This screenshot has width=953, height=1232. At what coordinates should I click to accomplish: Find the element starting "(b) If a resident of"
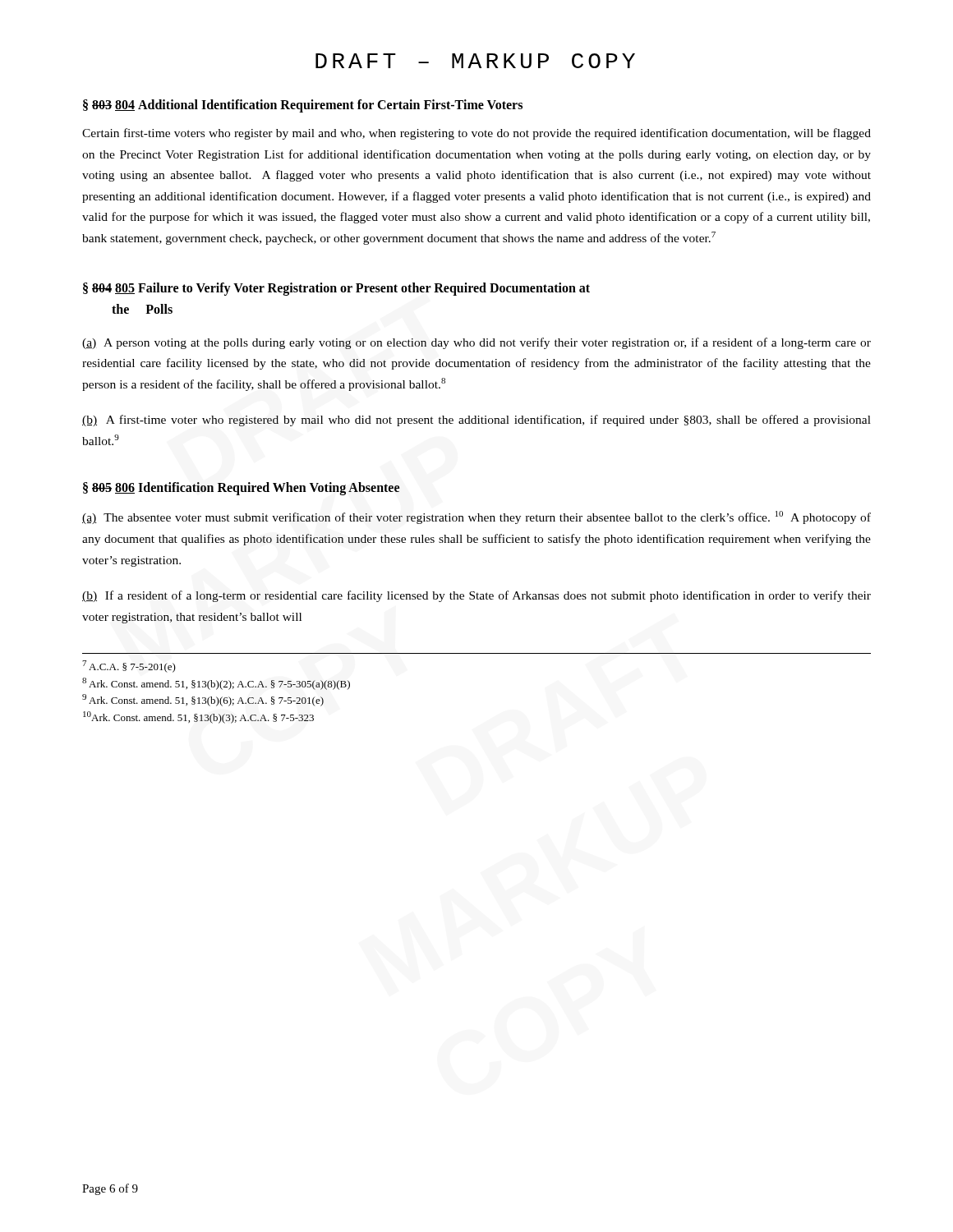pyautogui.click(x=476, y=606)
